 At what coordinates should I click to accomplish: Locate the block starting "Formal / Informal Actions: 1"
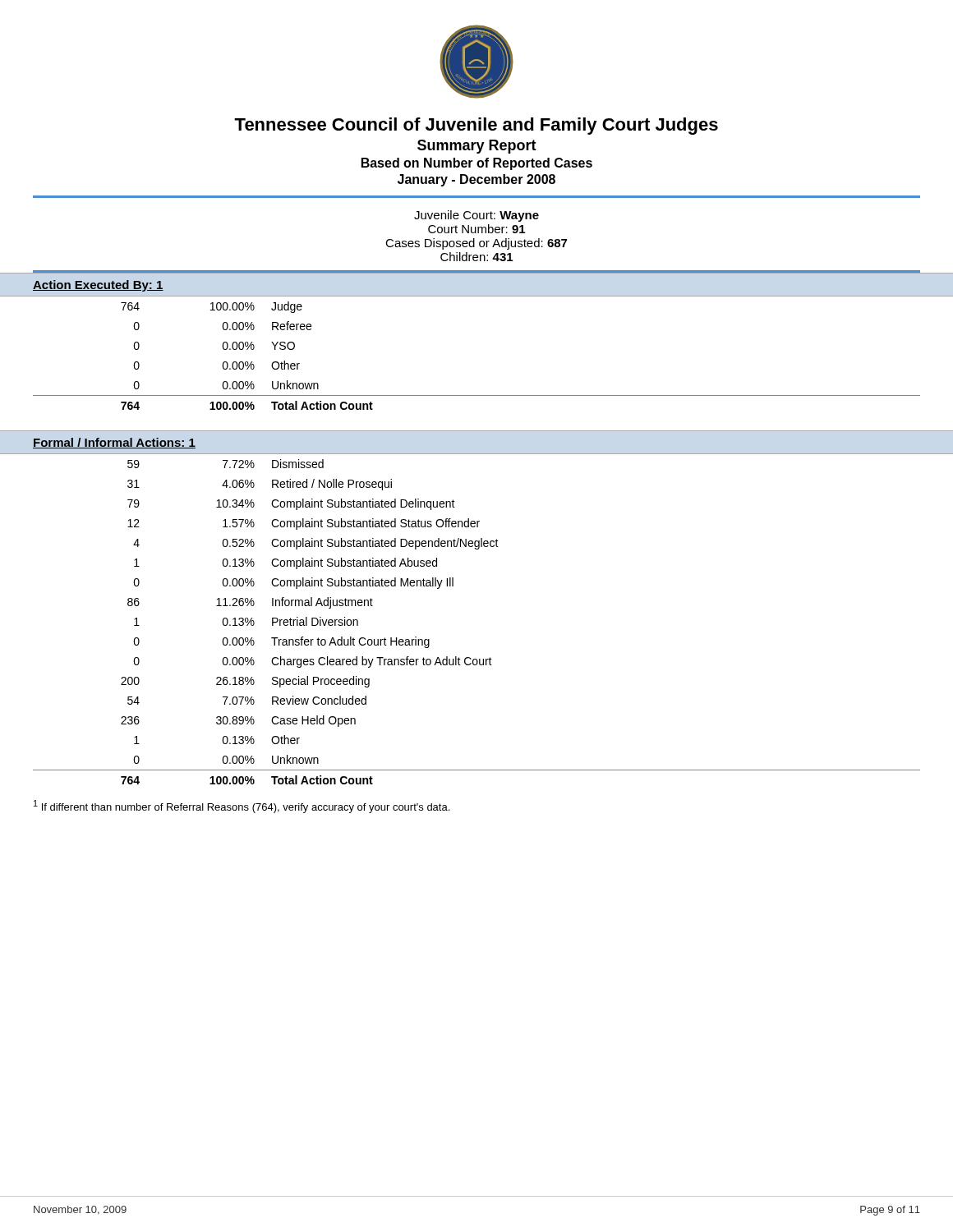[x=114, y=442]
